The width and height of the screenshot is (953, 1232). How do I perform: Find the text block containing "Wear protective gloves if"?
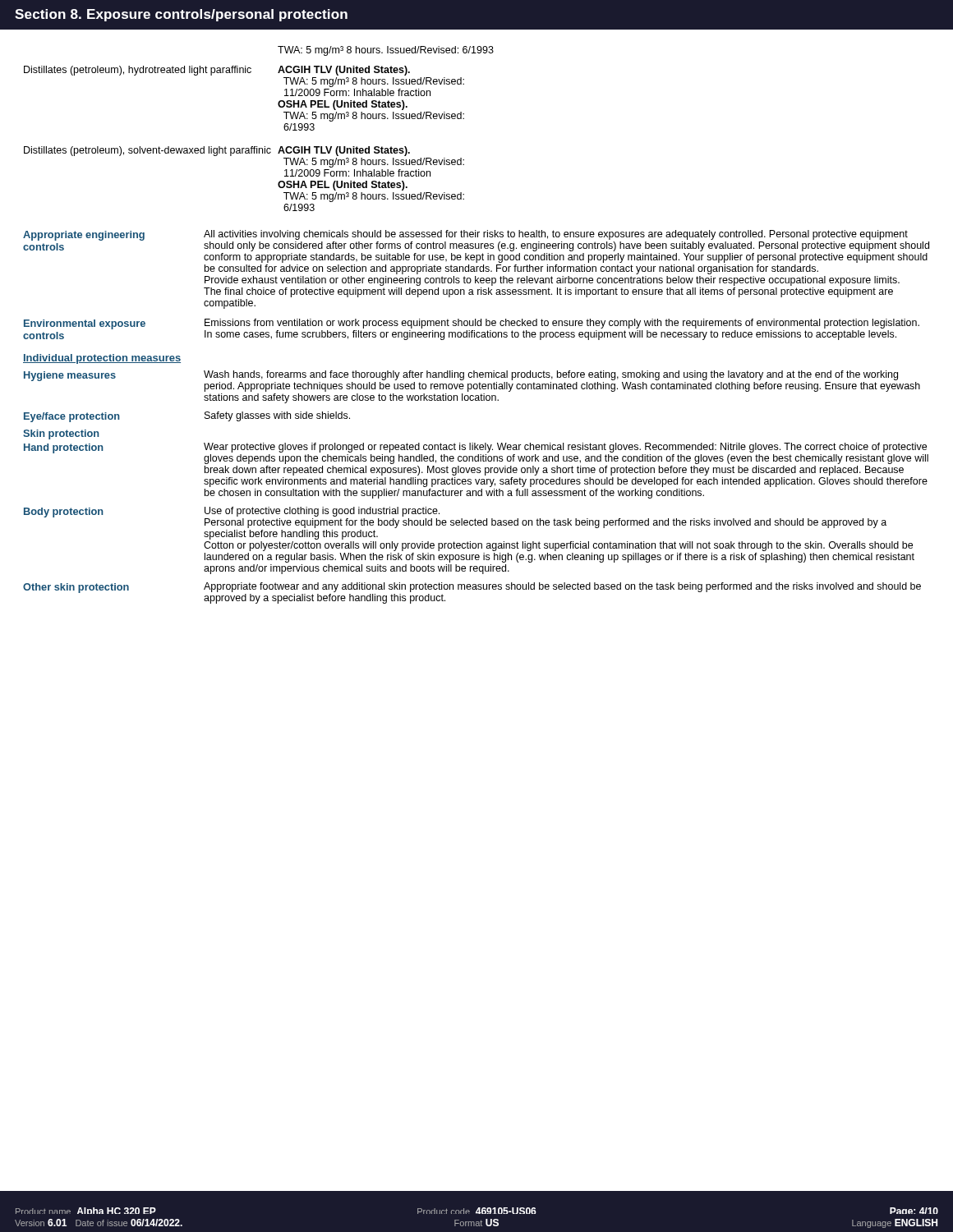(566, 470)
